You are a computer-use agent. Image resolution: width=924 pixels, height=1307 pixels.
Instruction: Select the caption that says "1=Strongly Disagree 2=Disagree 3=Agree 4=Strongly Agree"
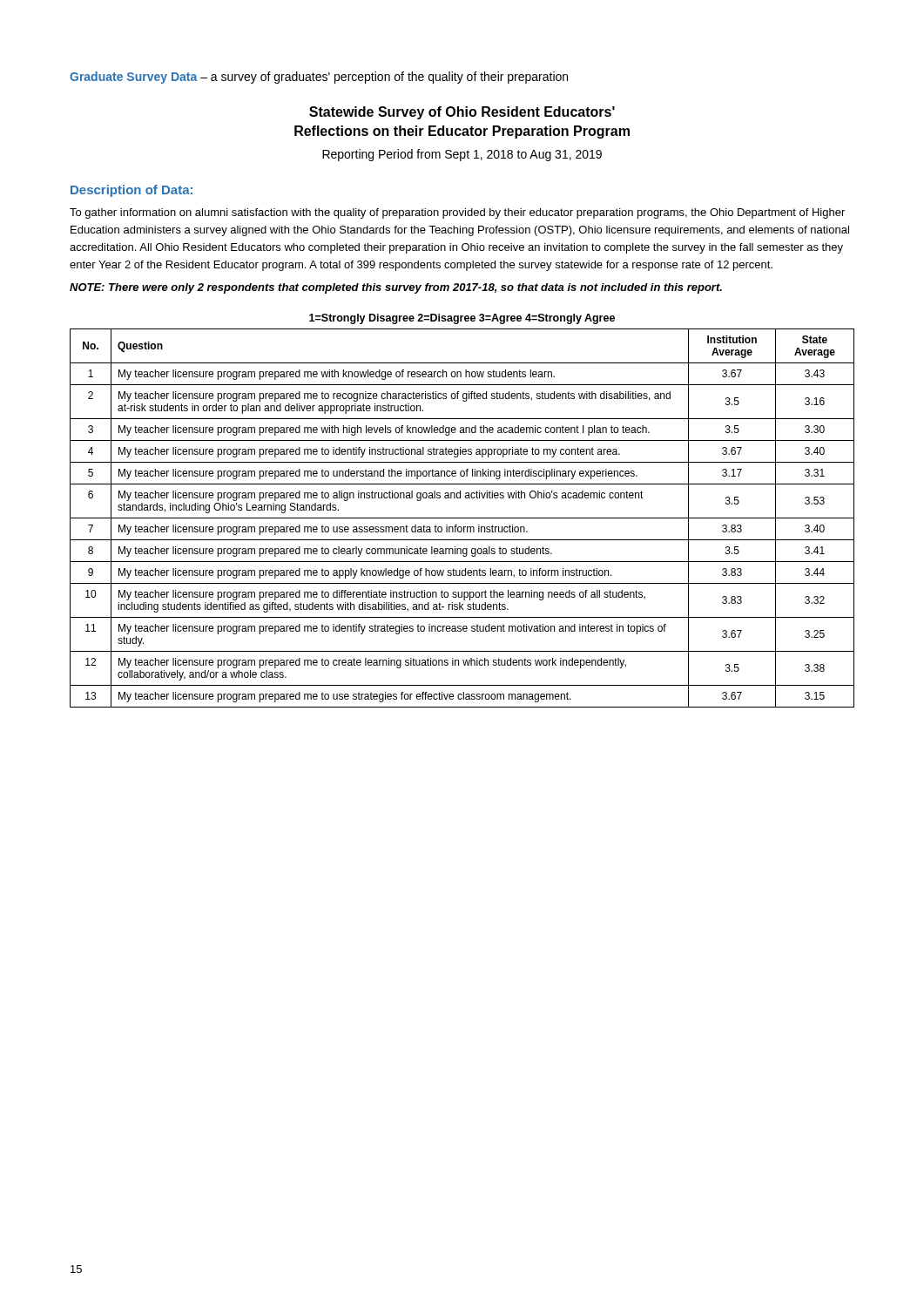[x=462, y=318]
